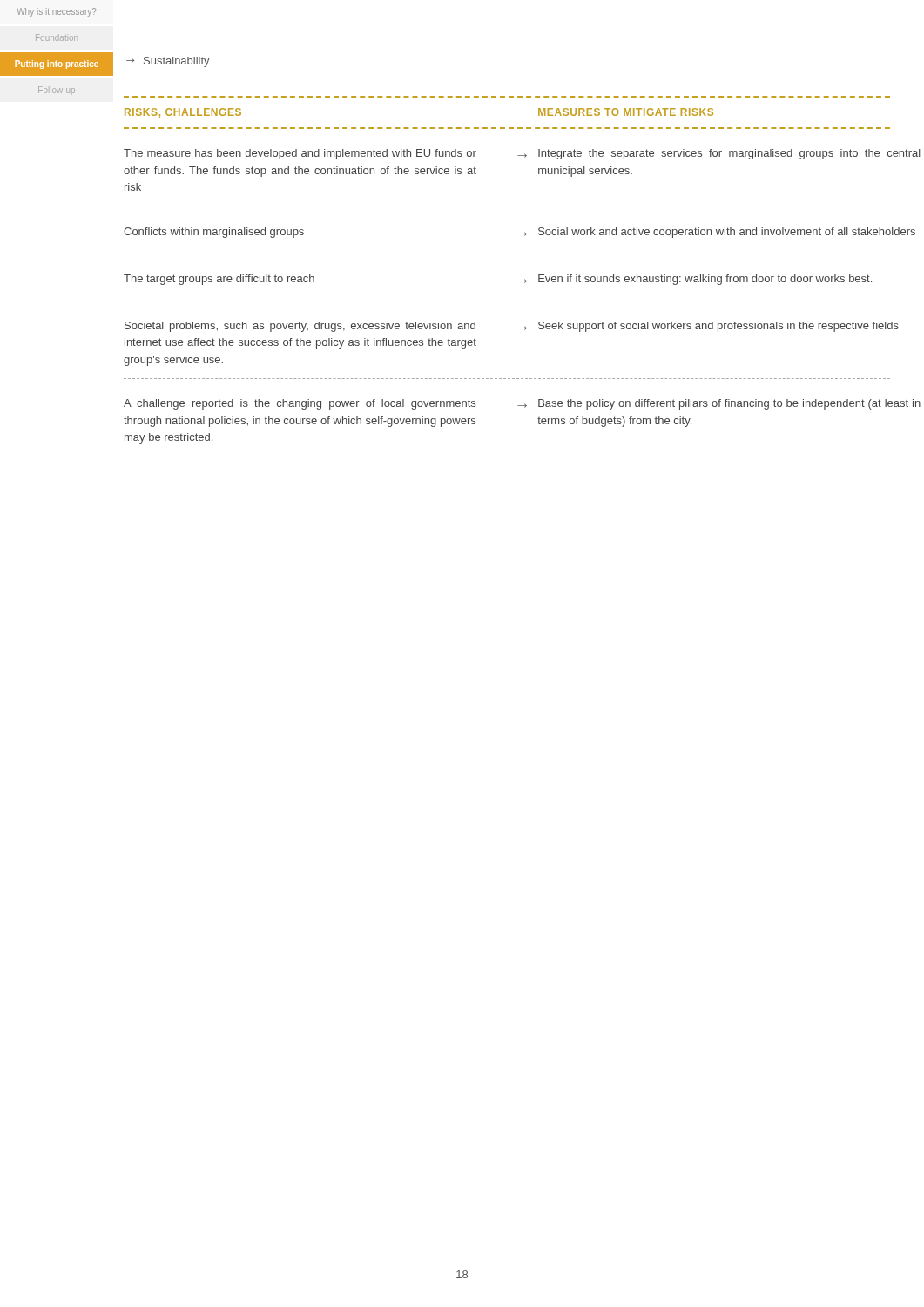Find the text block containing "Even if it"
This screenshot has height=1307, width=924.
(705, 278)
